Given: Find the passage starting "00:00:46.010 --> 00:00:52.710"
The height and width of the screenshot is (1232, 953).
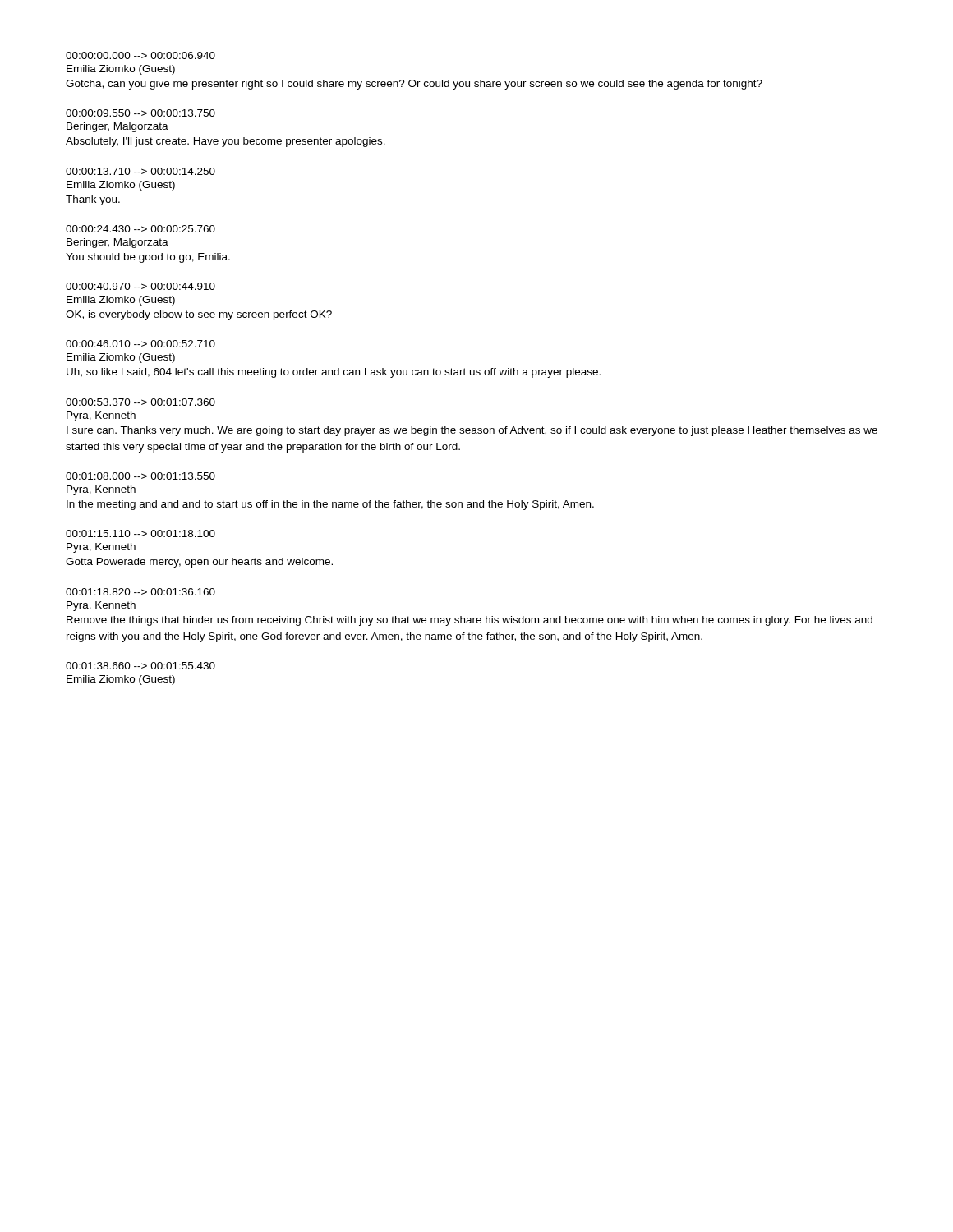Looking at the screenshot, I should (476, 359).
